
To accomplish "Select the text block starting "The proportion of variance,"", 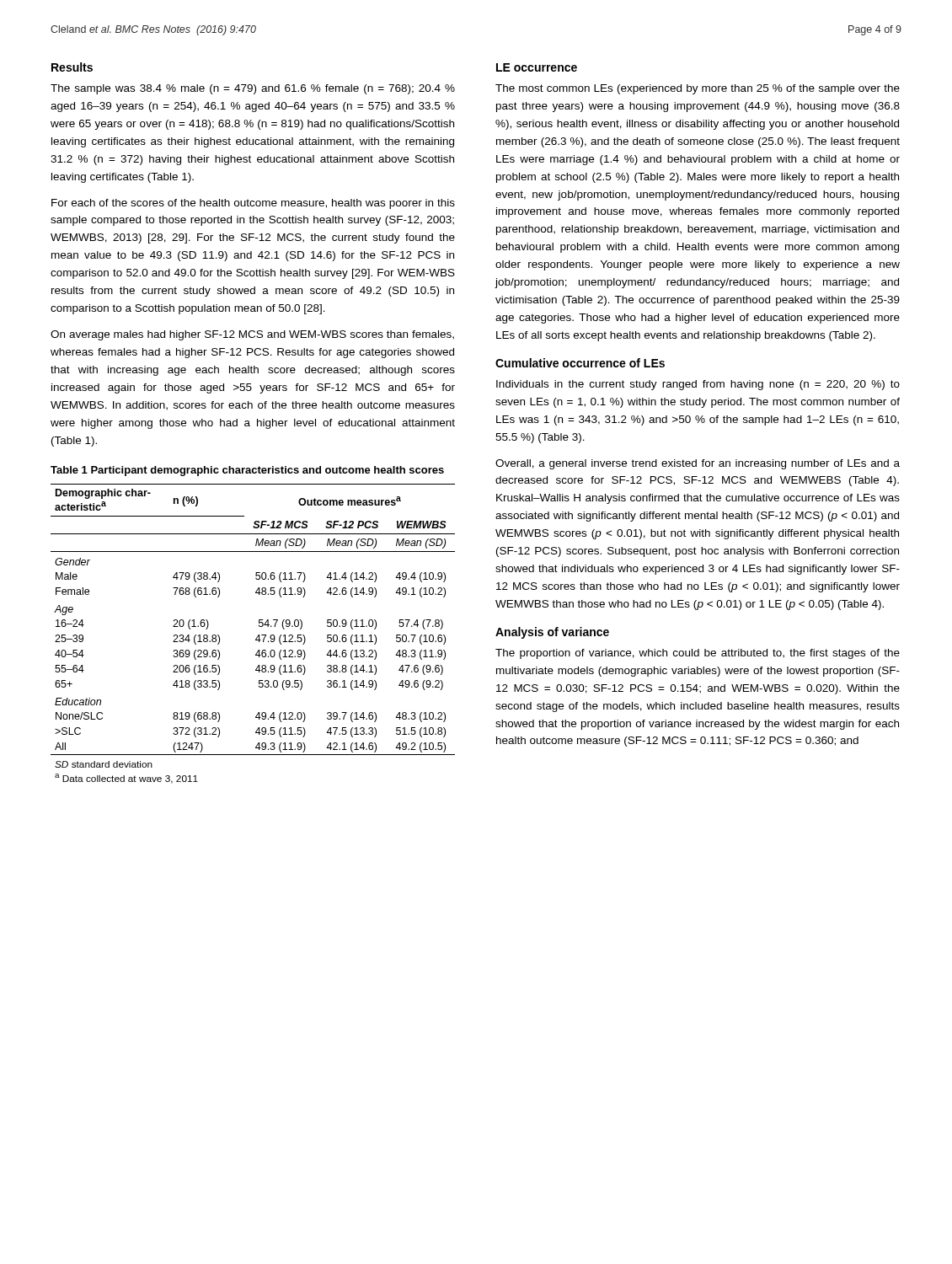I will click(698, 697).
